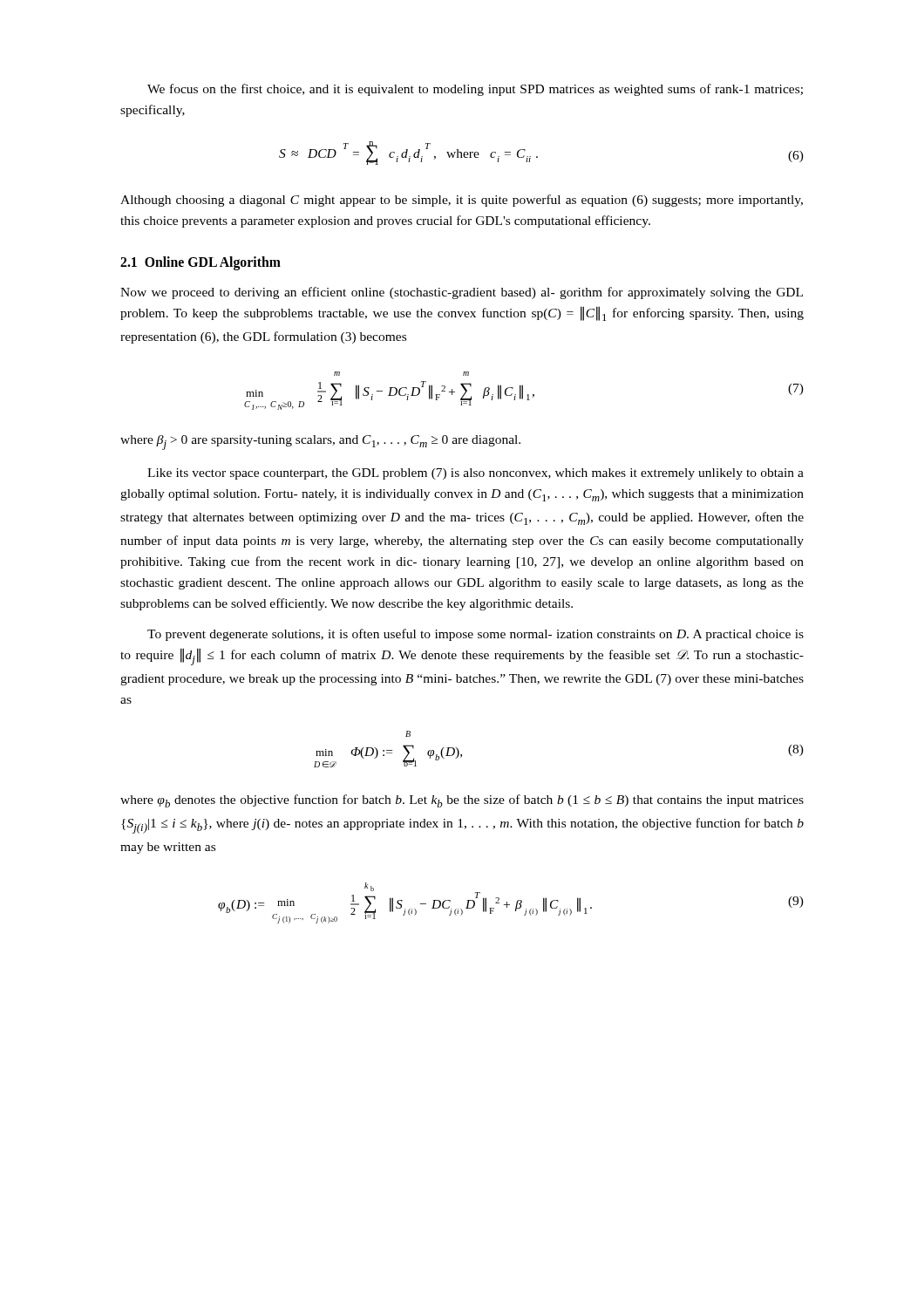924x1308 pixels.
Task: Find the element starting "min D ∈ 𝒟 Φ"
Action: tap(408, 734)
